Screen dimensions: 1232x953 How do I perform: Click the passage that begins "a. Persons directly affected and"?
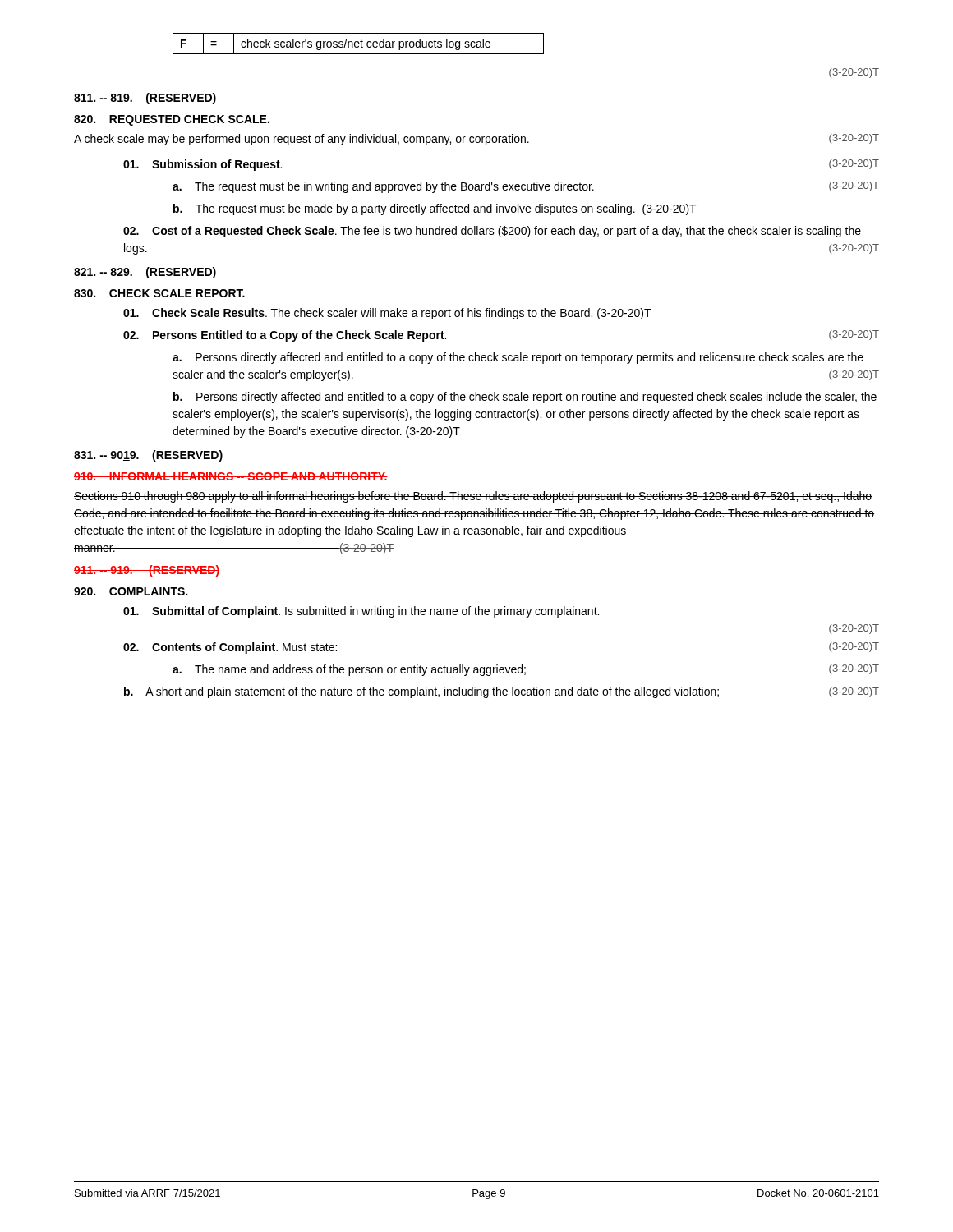526,366
